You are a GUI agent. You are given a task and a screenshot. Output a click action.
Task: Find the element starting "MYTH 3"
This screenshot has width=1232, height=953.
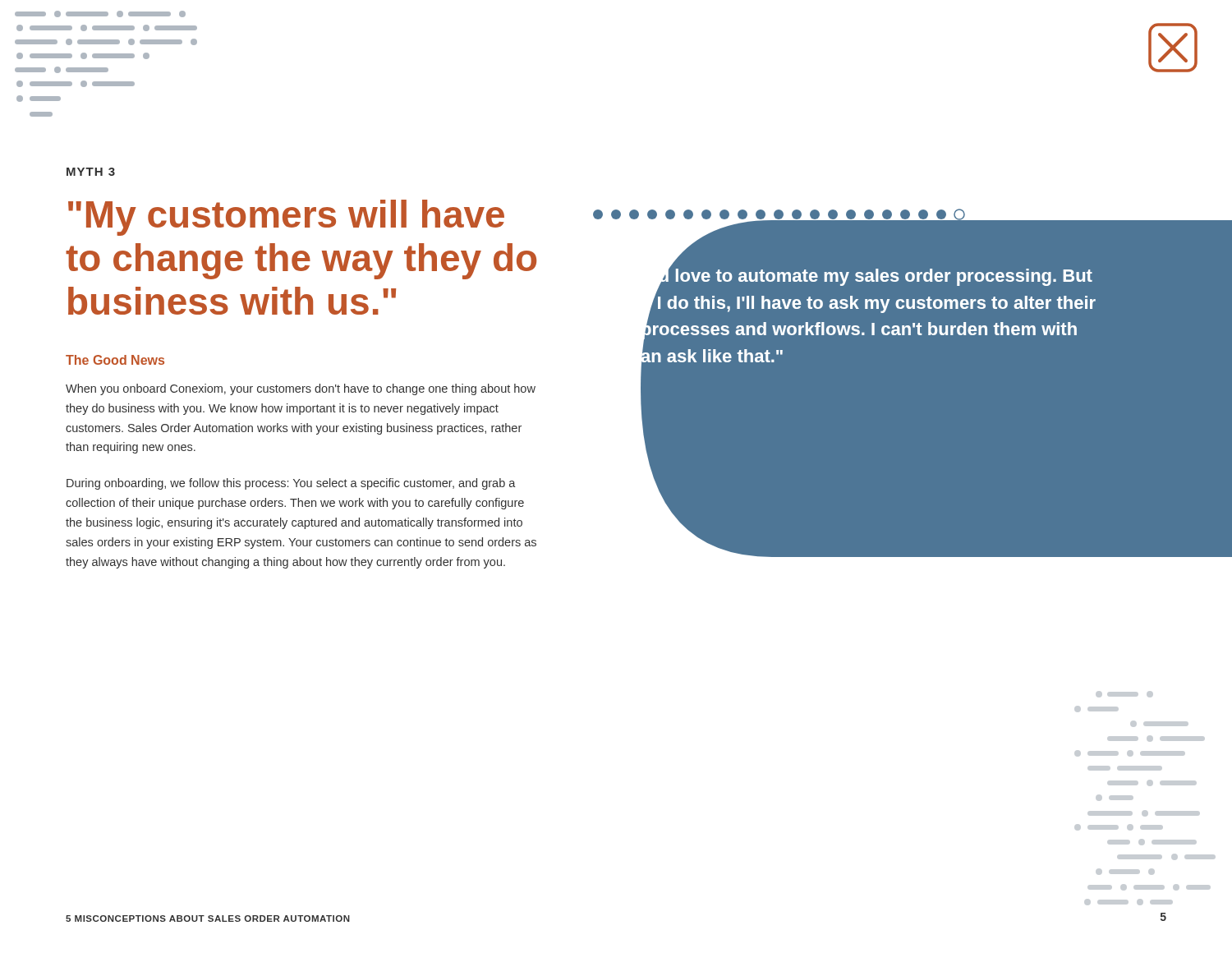91,171
